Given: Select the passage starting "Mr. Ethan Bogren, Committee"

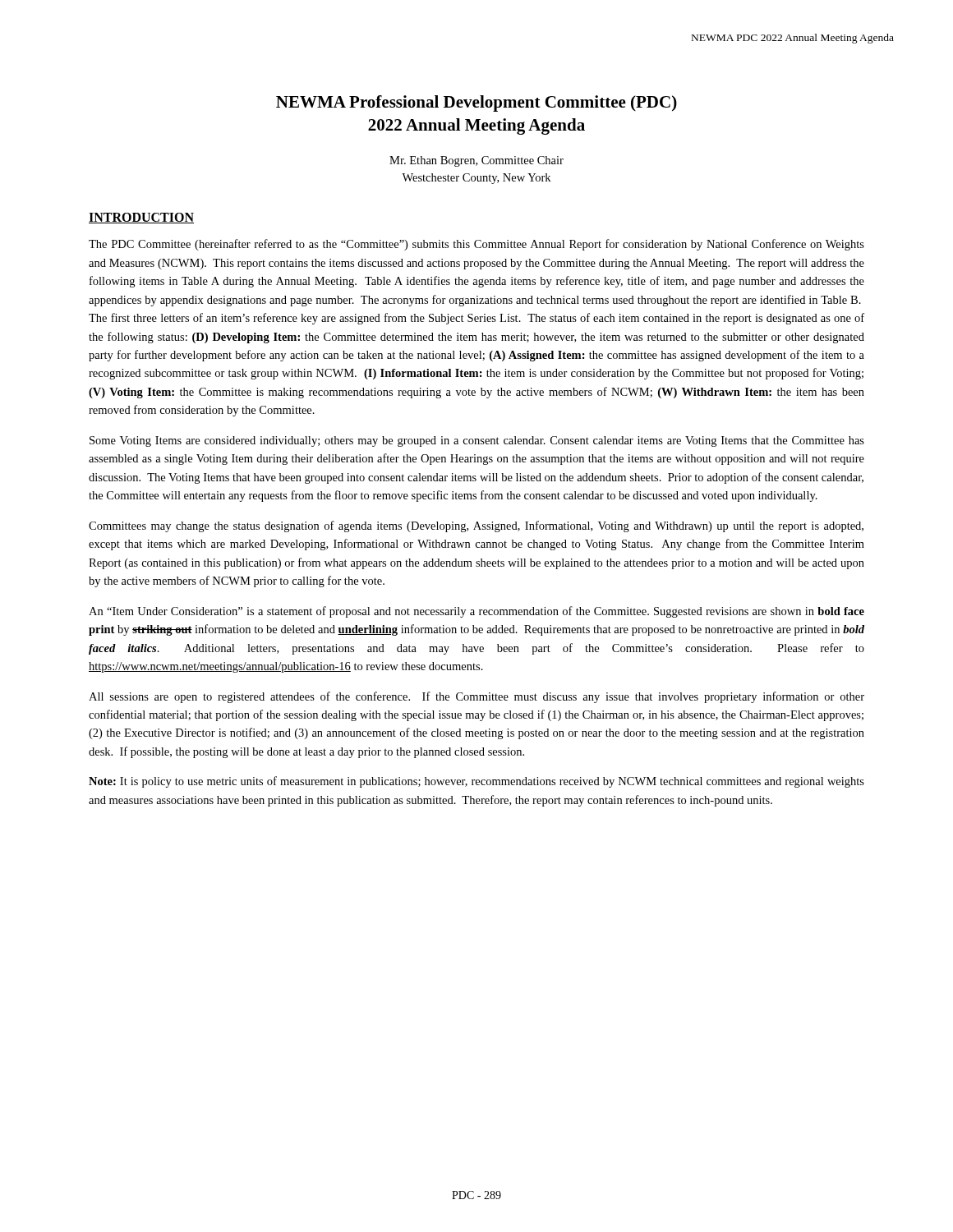Looking at the screenshot, I should pos(476,169).
